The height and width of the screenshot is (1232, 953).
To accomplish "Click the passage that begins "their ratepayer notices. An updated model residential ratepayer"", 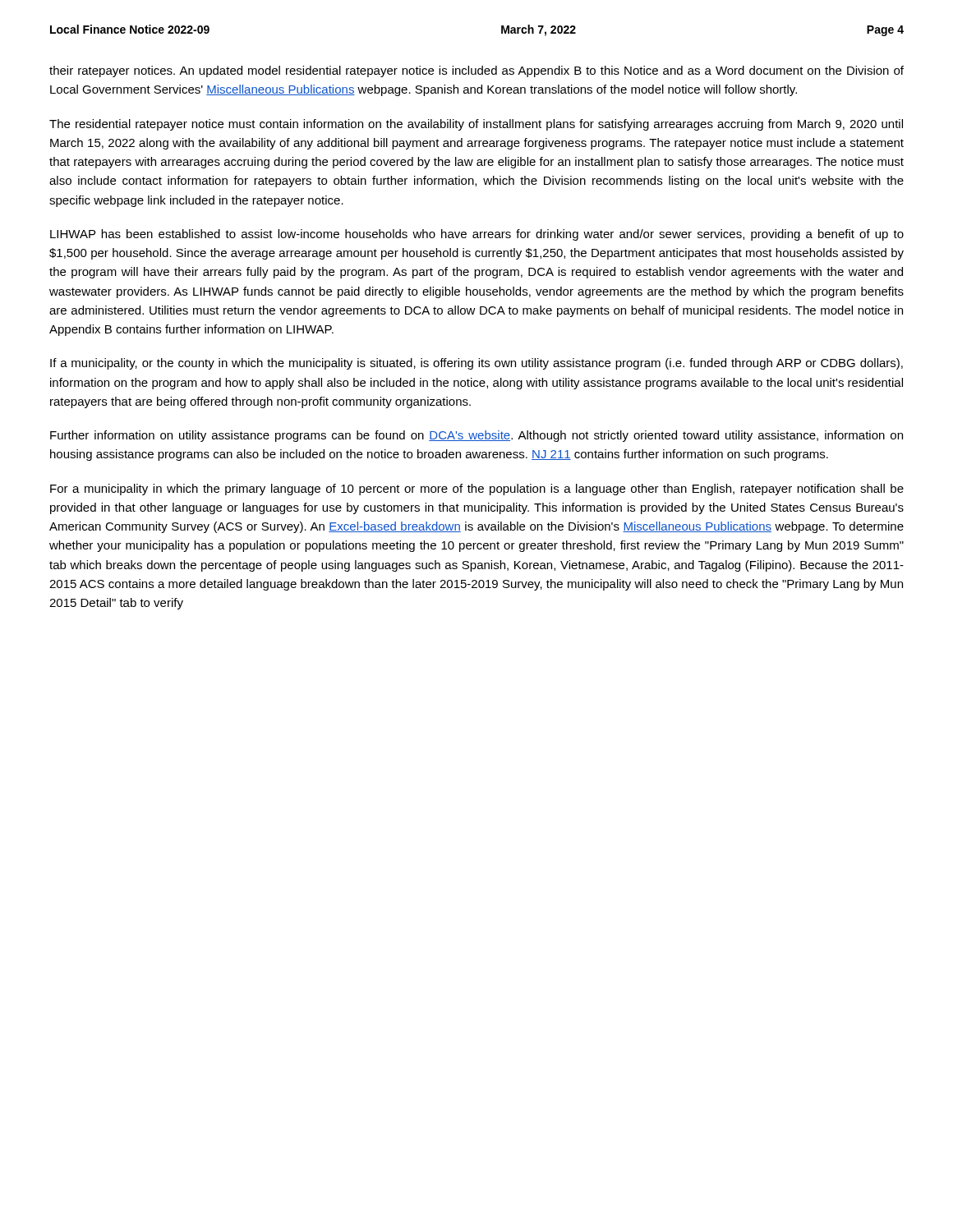I will [476, 80].
